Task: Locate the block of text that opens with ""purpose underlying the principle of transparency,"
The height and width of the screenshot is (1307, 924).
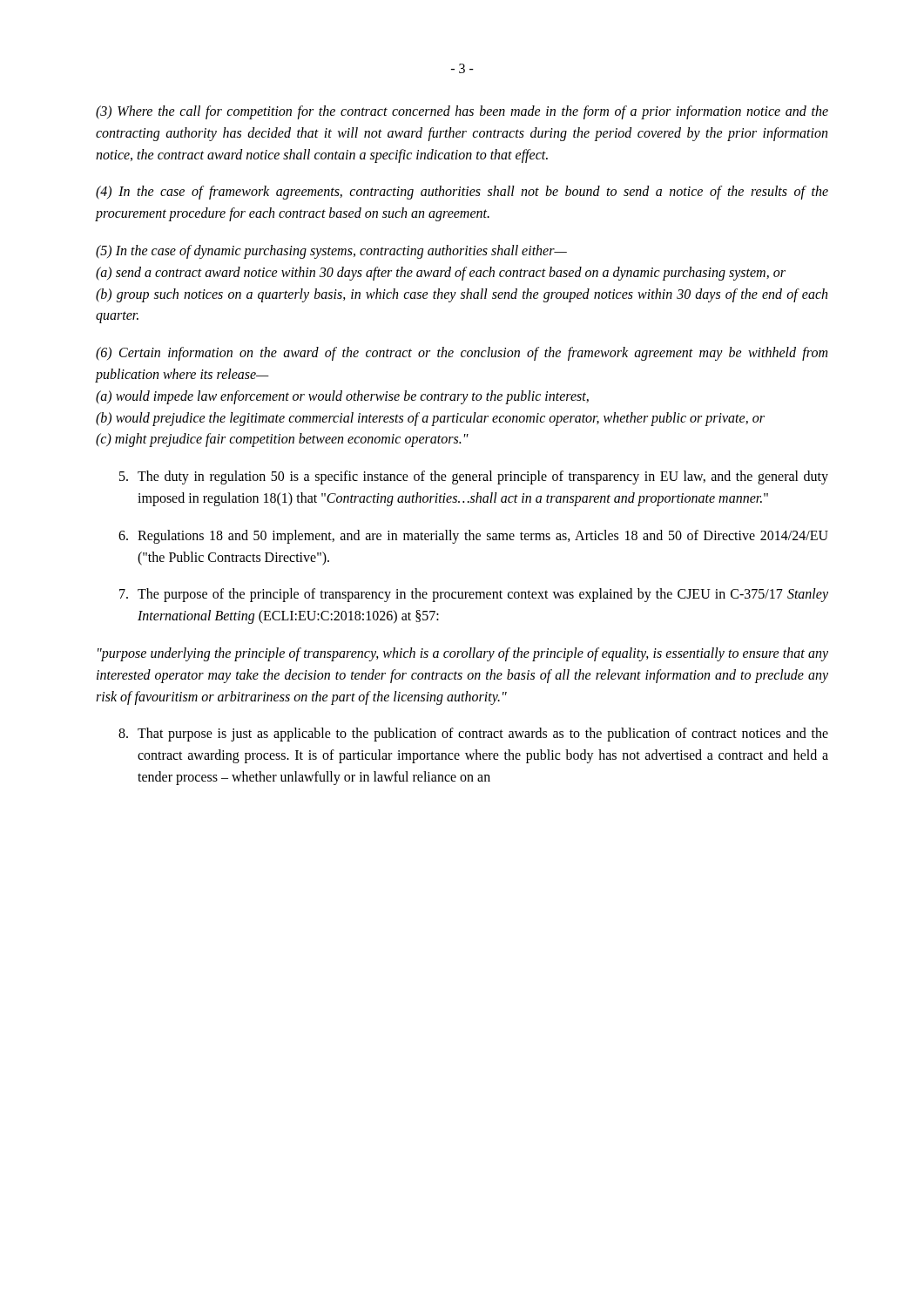Action: [462, 675]
